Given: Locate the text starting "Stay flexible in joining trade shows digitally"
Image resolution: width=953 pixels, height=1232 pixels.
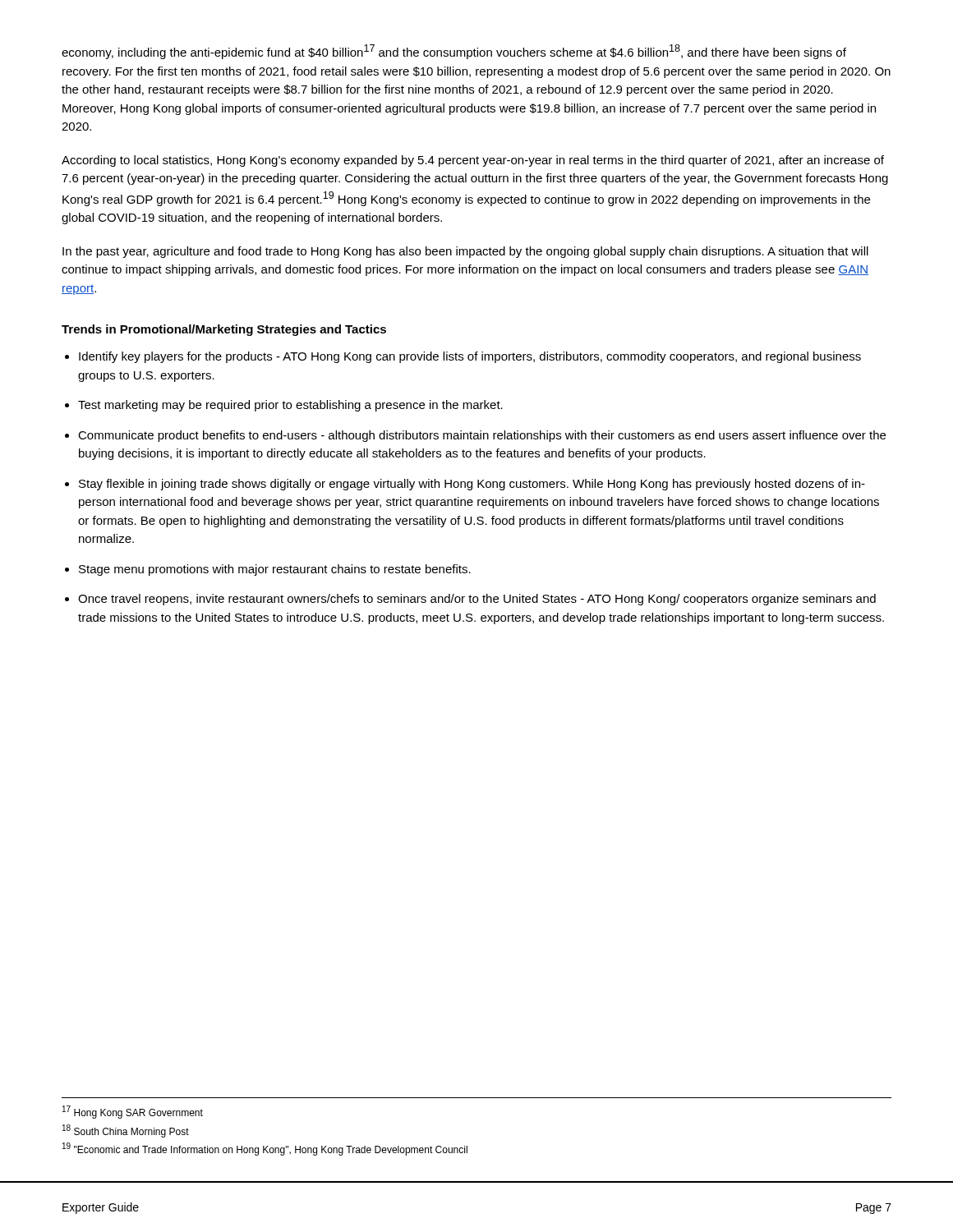Looking at the screenshot, I should coord(479,511).
